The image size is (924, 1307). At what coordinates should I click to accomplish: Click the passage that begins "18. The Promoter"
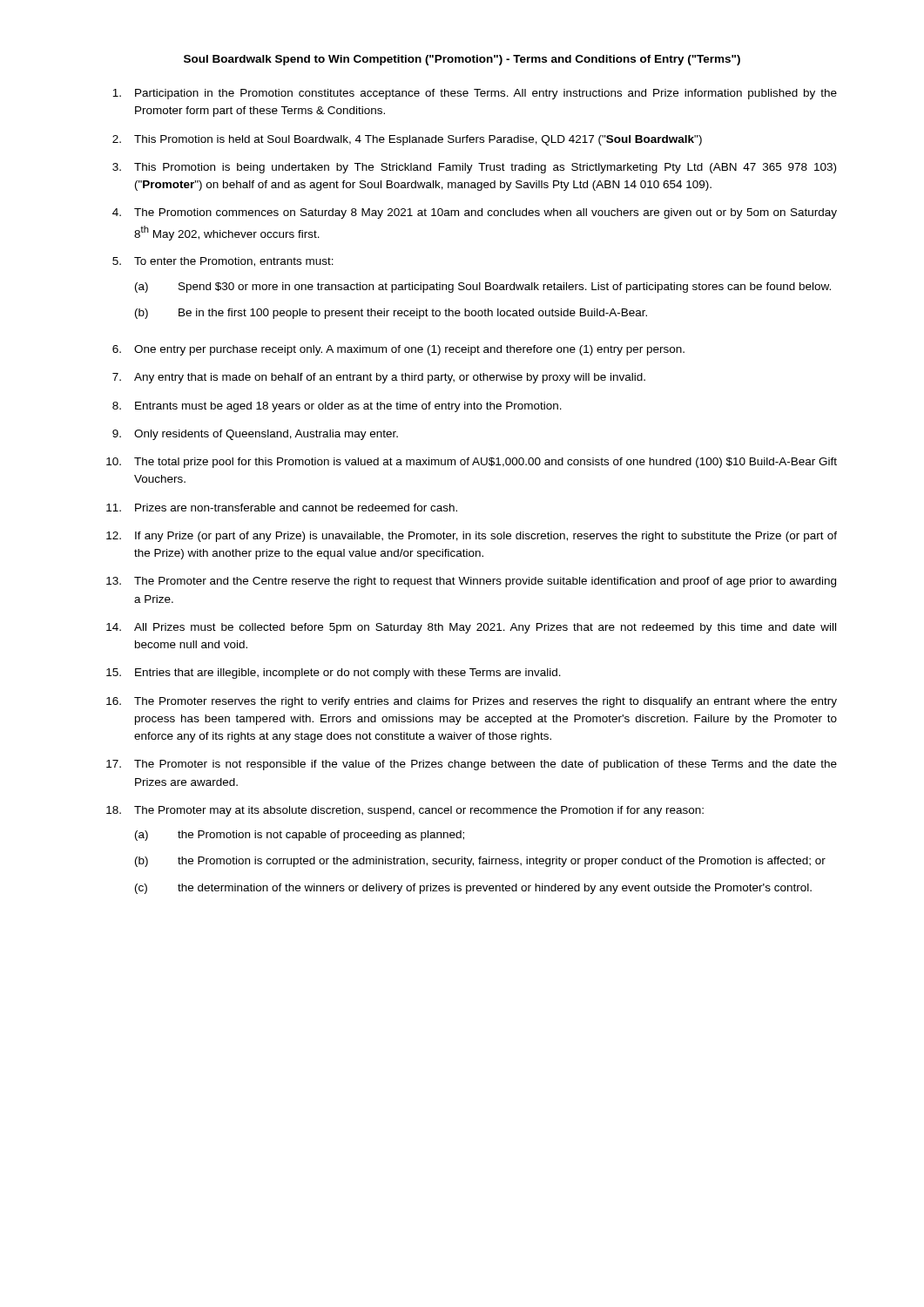(462, 853)
